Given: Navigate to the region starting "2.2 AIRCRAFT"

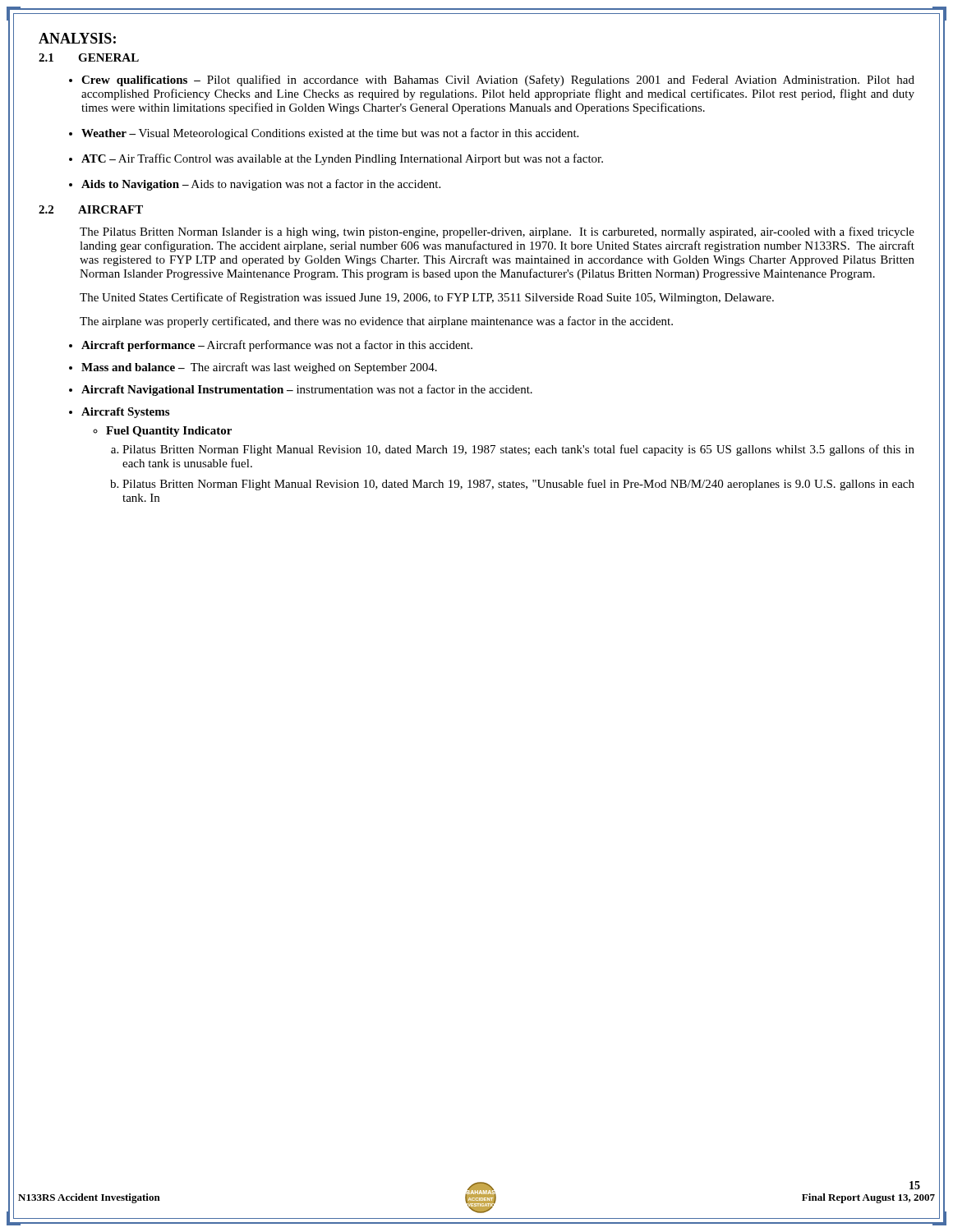Looking at the screenshot, I should click(91, 210).
